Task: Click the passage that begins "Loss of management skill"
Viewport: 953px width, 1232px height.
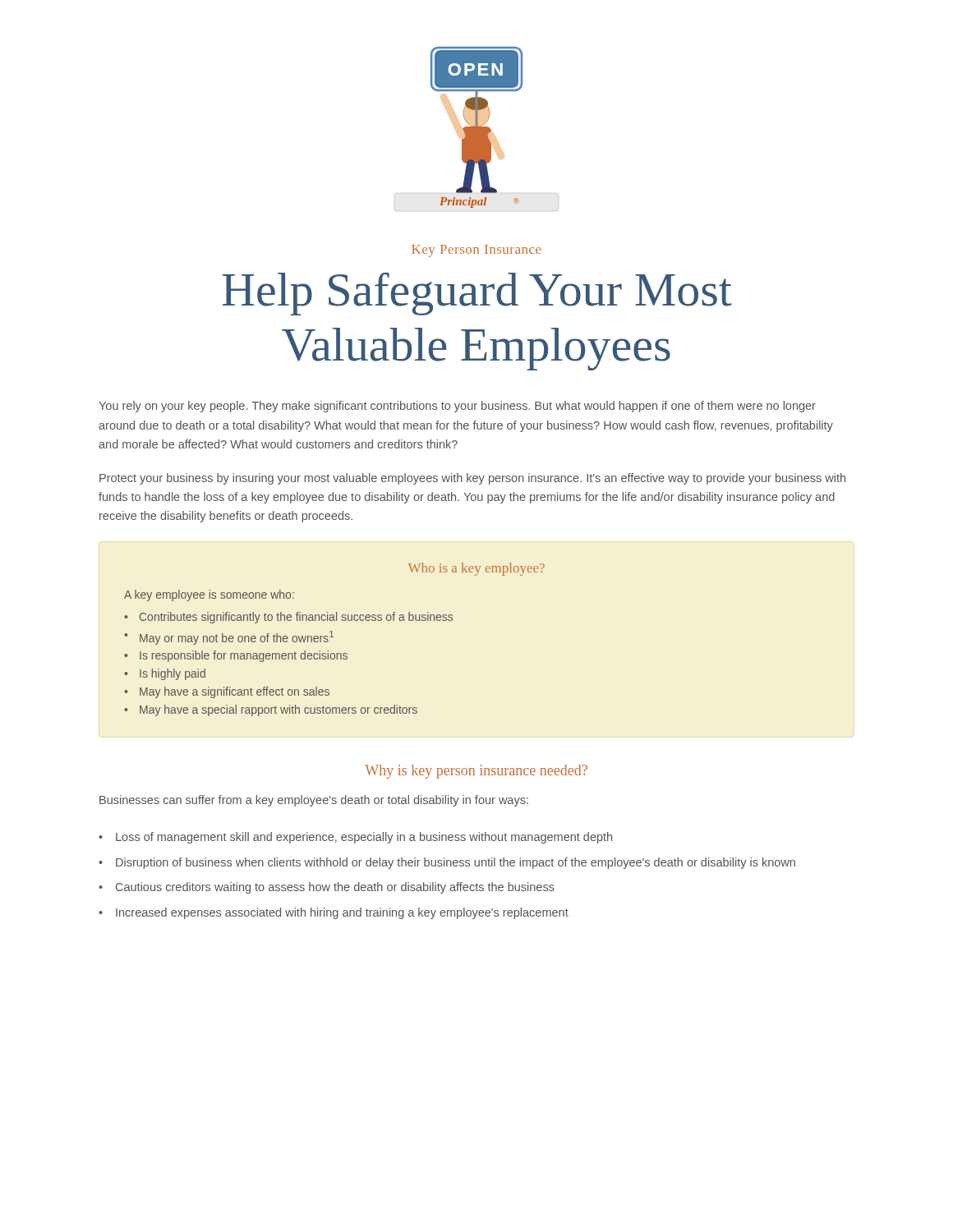Action: [364, 837]
